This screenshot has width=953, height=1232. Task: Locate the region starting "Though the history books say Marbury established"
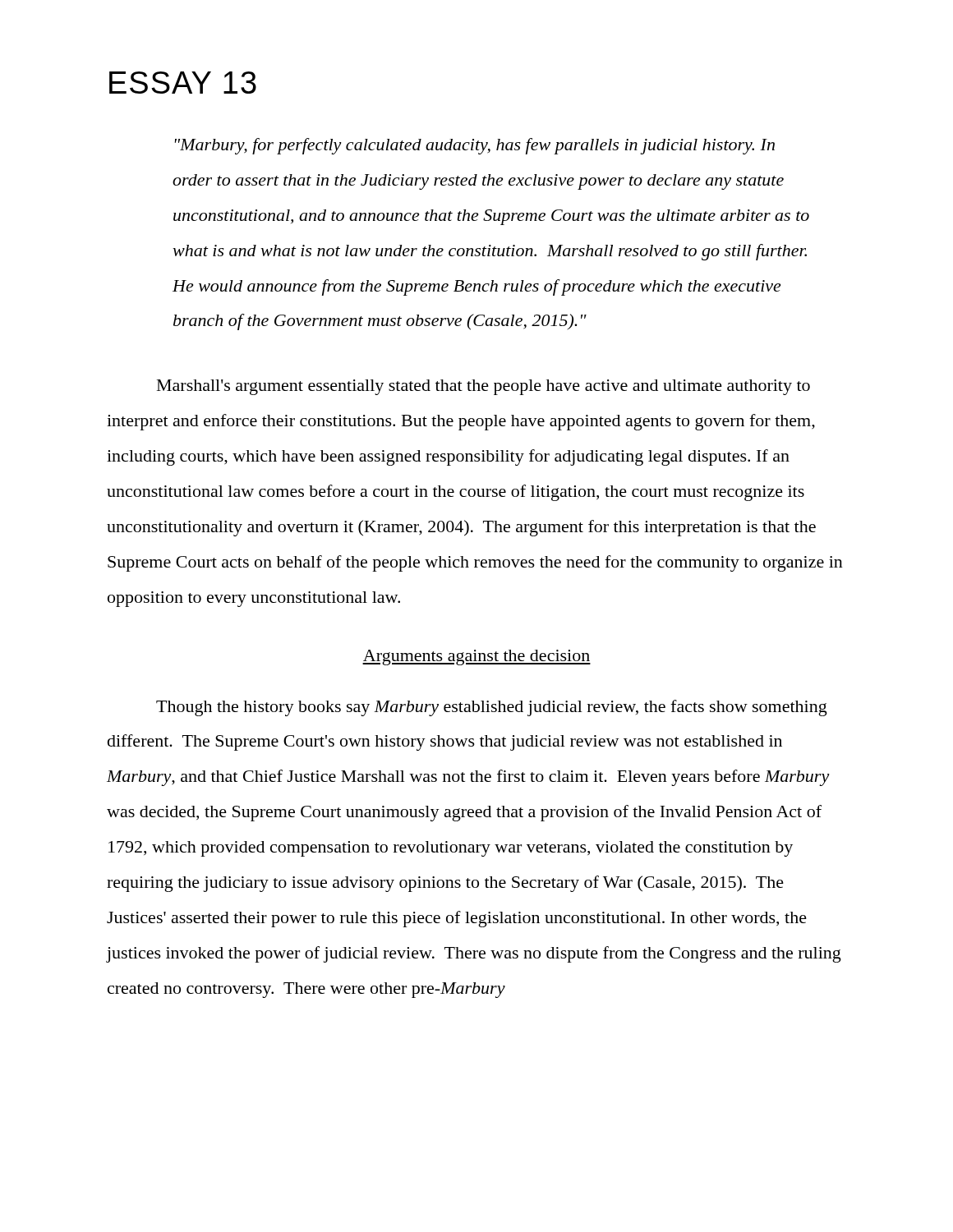476,847
